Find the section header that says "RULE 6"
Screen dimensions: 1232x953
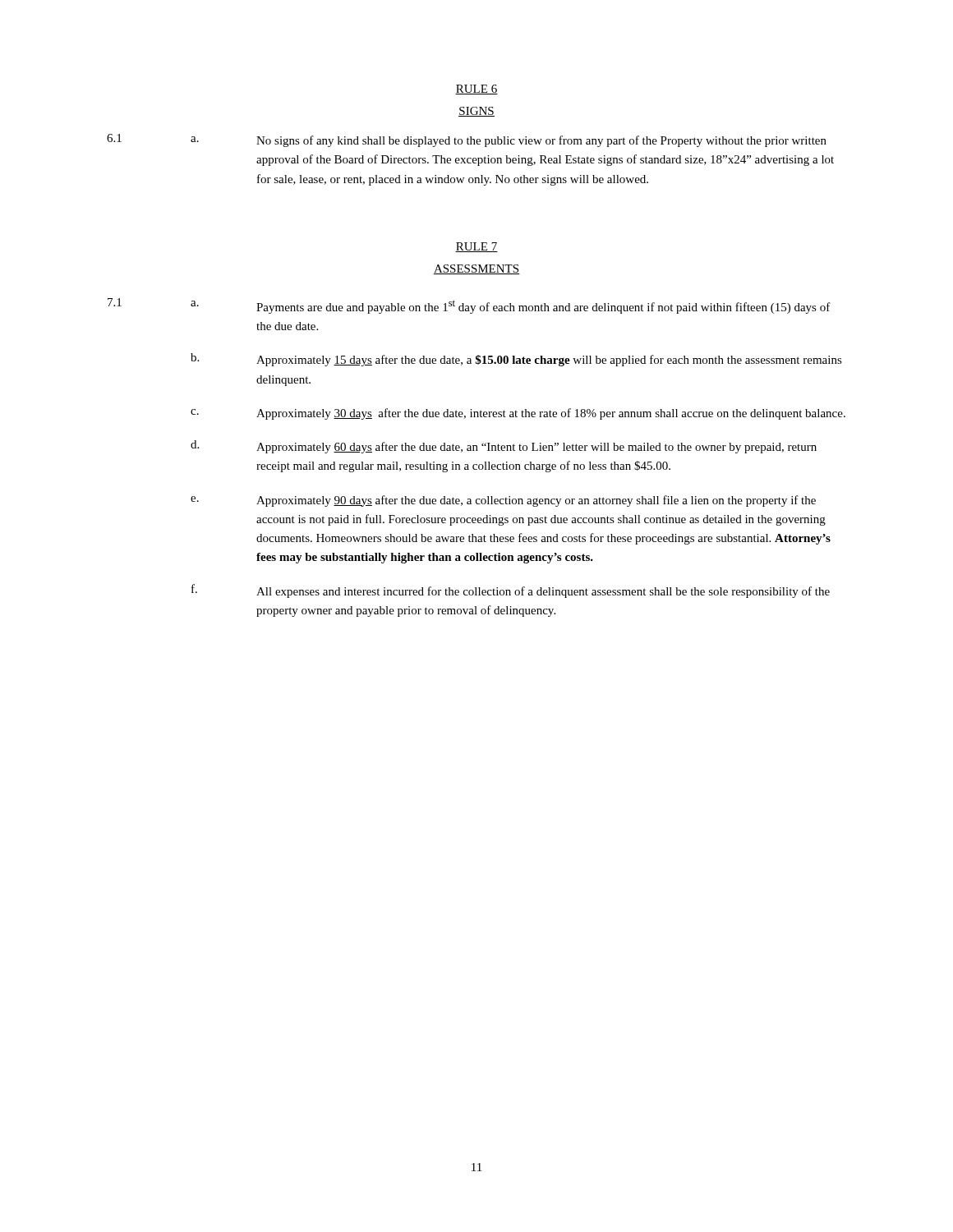(476, 89)
